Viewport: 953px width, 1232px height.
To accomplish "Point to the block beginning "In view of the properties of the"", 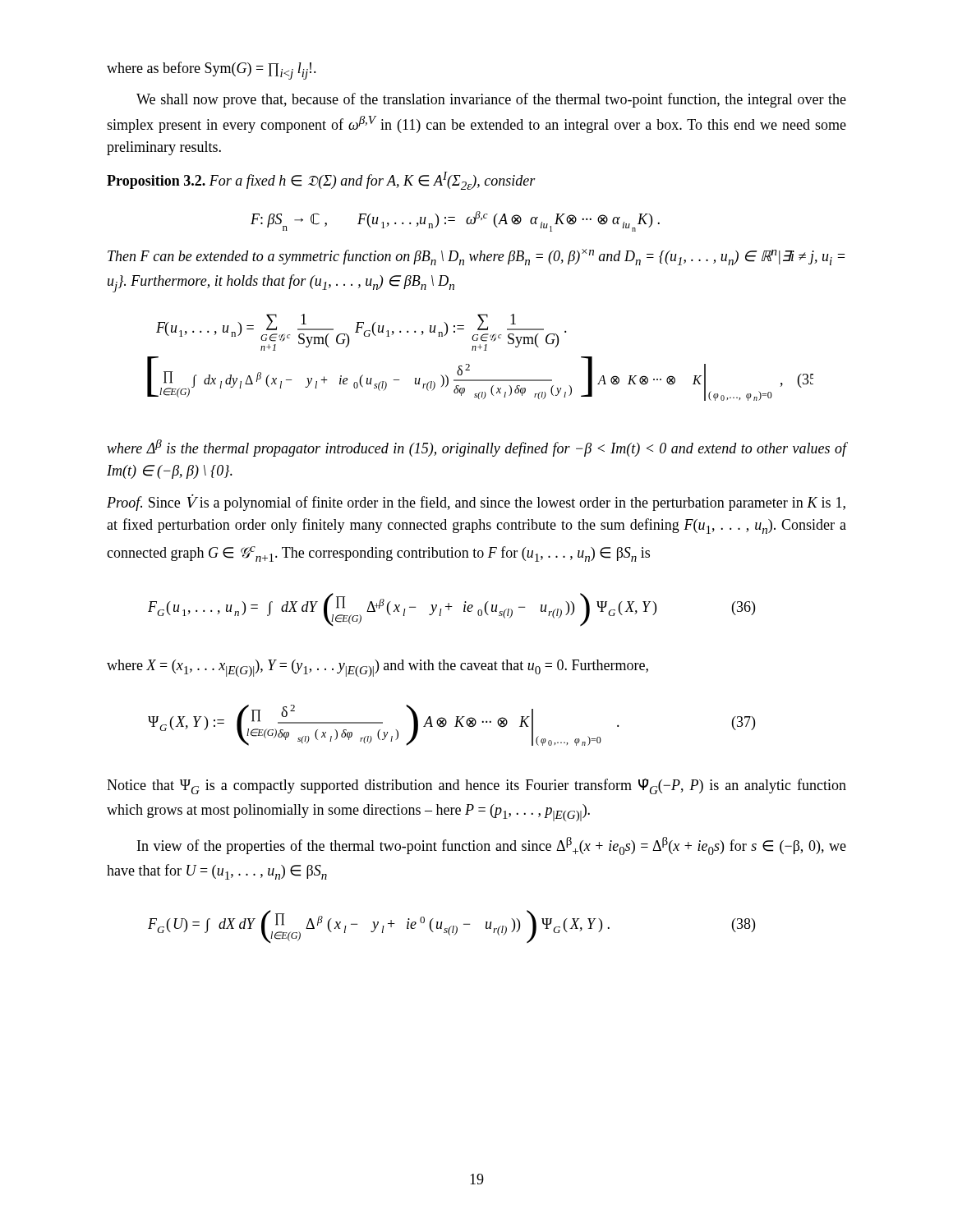I will point(476,858).
